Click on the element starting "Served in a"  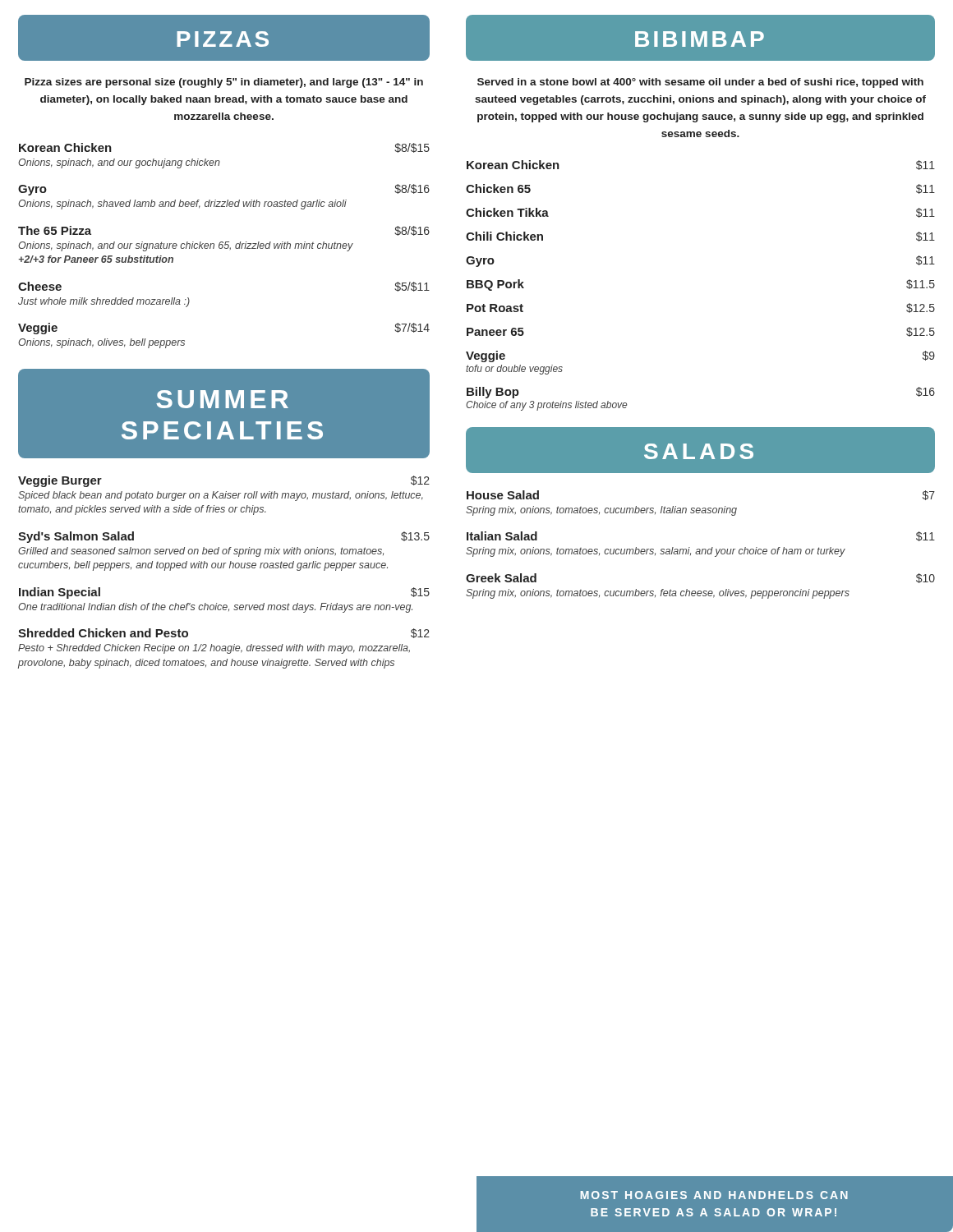pos(700,107)
